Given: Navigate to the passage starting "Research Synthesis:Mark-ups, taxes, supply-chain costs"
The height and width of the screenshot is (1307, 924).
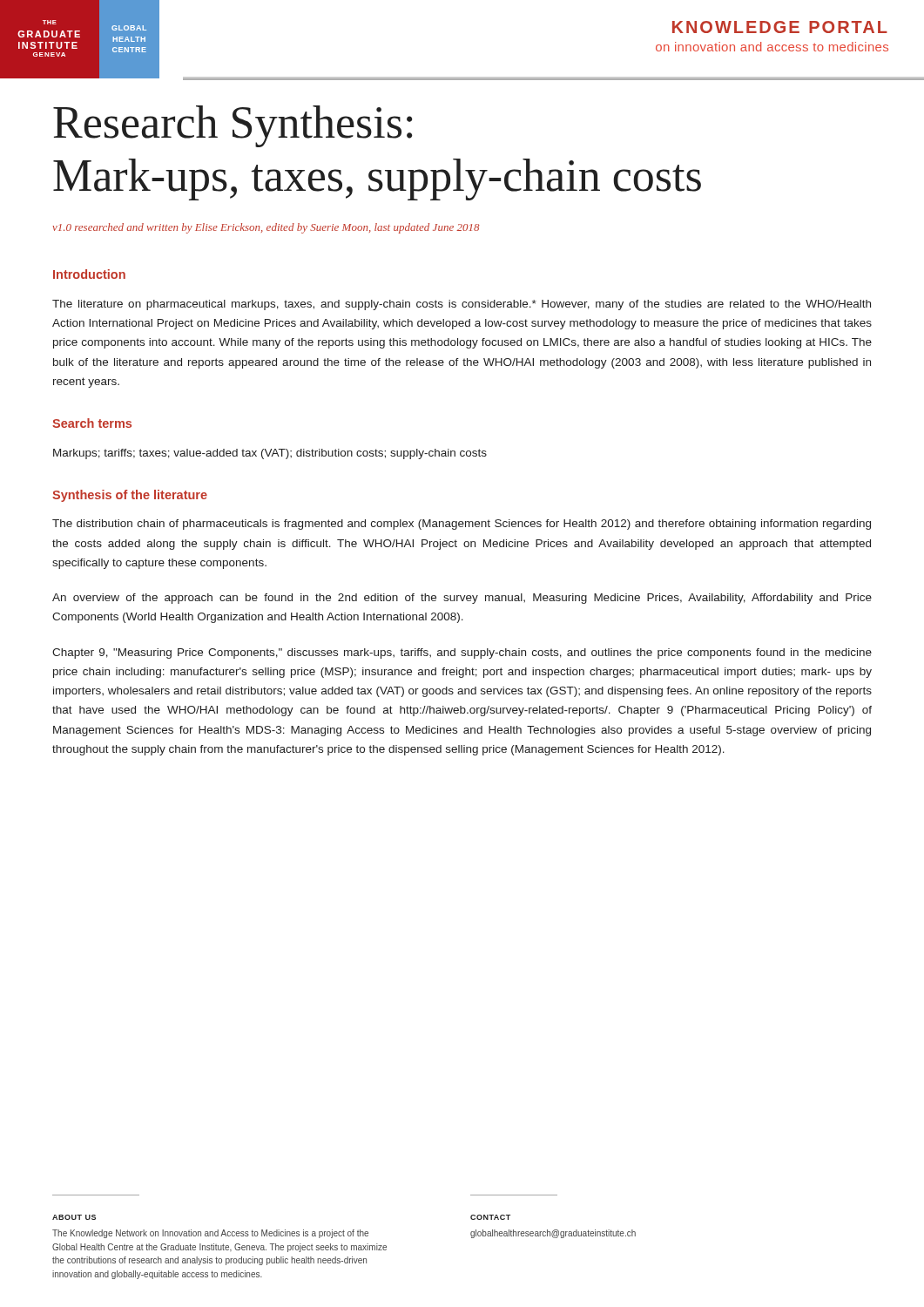Looking at the screenshot, I should point(462,149).
